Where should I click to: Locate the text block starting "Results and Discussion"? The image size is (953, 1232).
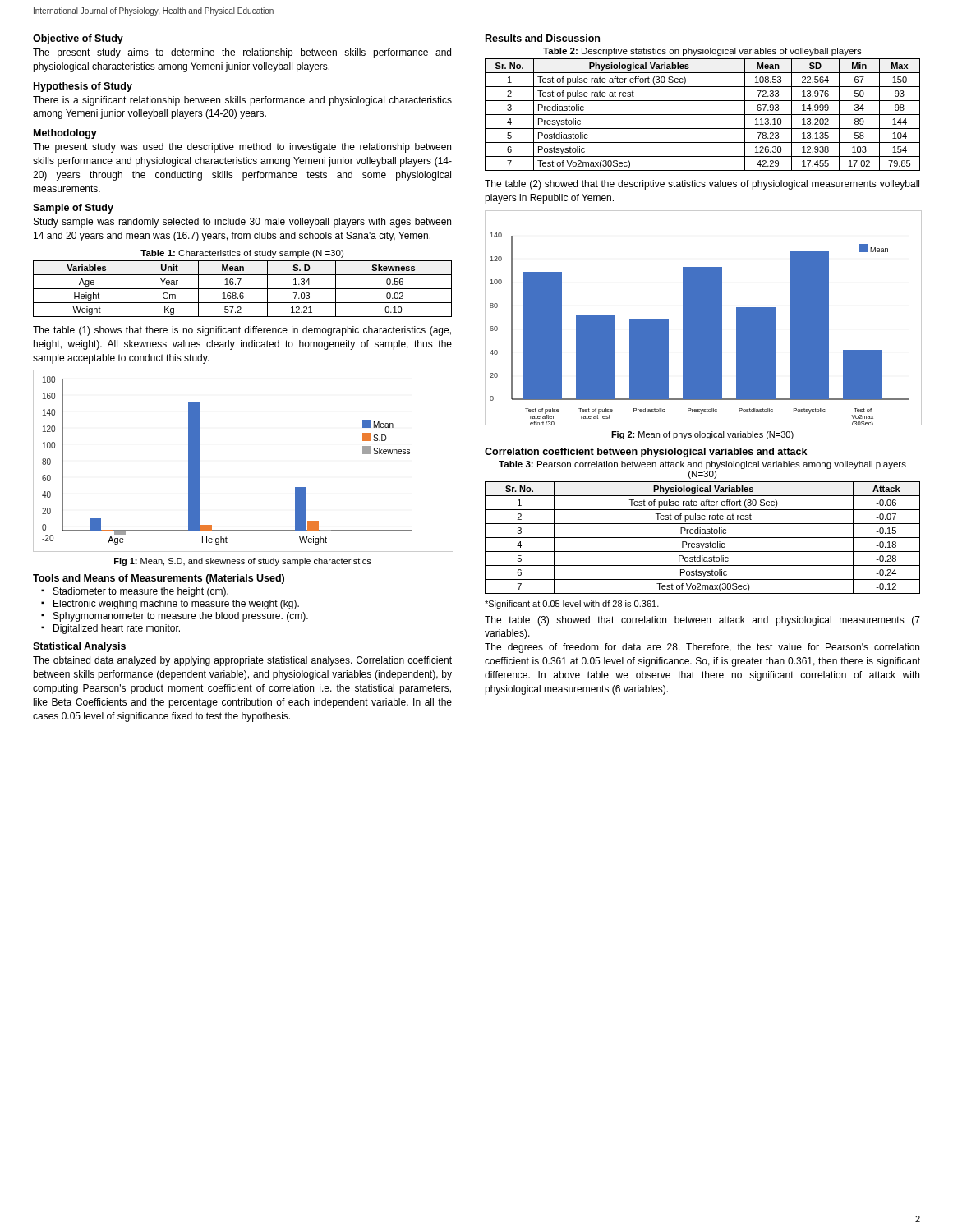coord(702,39)
